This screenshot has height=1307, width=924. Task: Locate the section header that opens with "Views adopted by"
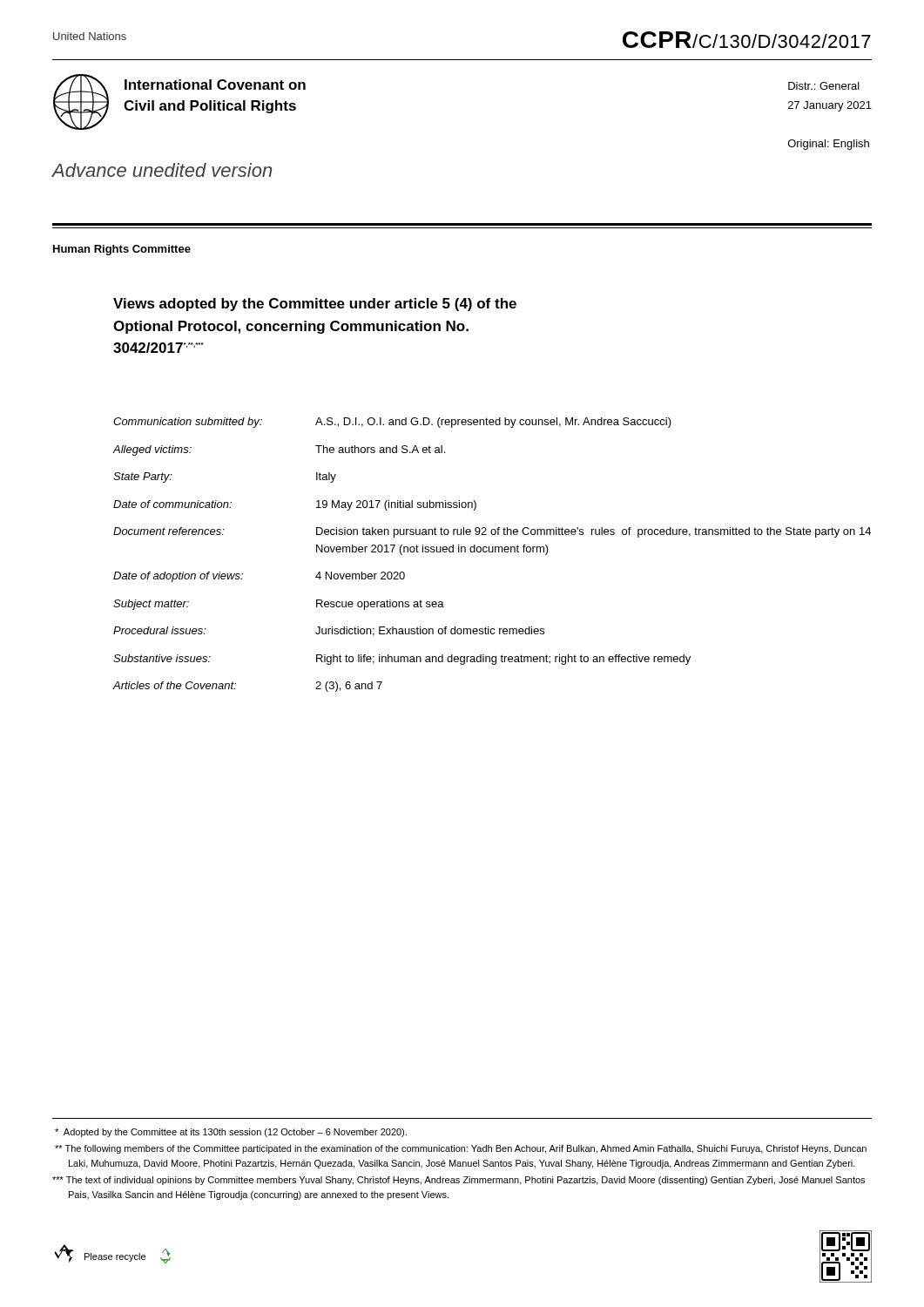click(315, 326)
